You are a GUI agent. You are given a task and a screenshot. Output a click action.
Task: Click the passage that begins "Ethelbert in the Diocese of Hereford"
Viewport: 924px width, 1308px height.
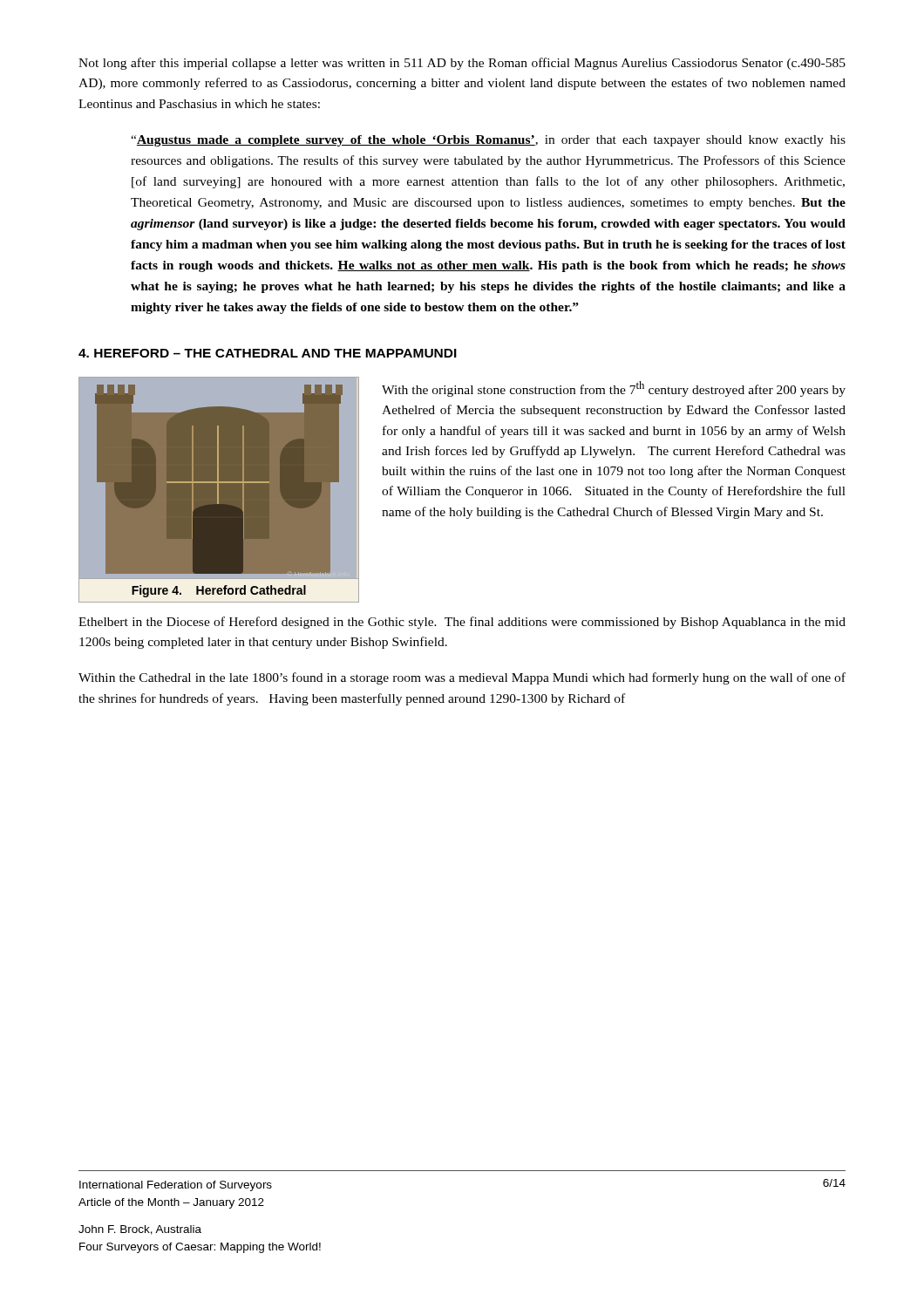coord(462,631)
